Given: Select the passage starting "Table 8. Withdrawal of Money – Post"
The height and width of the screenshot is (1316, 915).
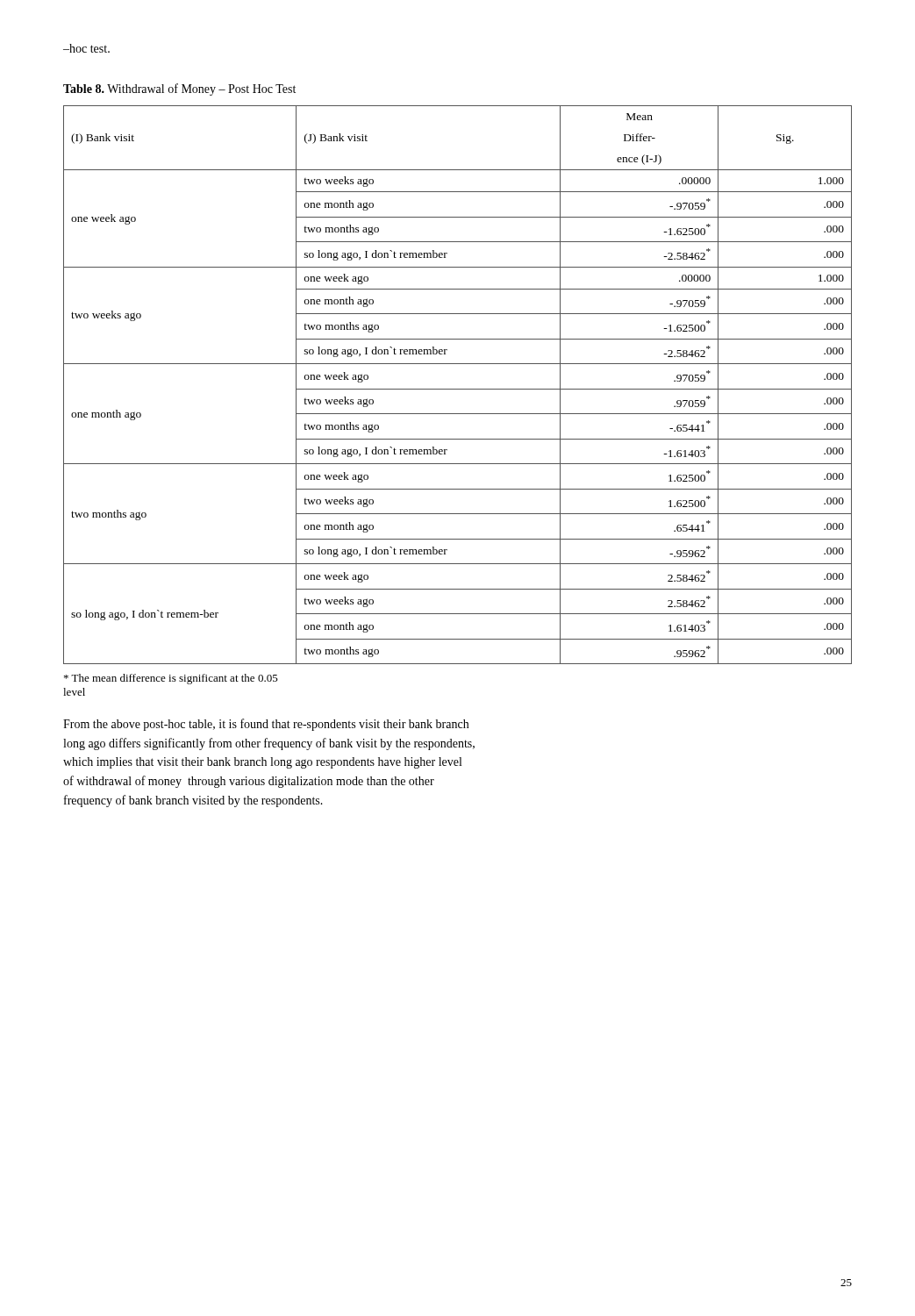Looking at the screenshot, I should tap(180, 89).
